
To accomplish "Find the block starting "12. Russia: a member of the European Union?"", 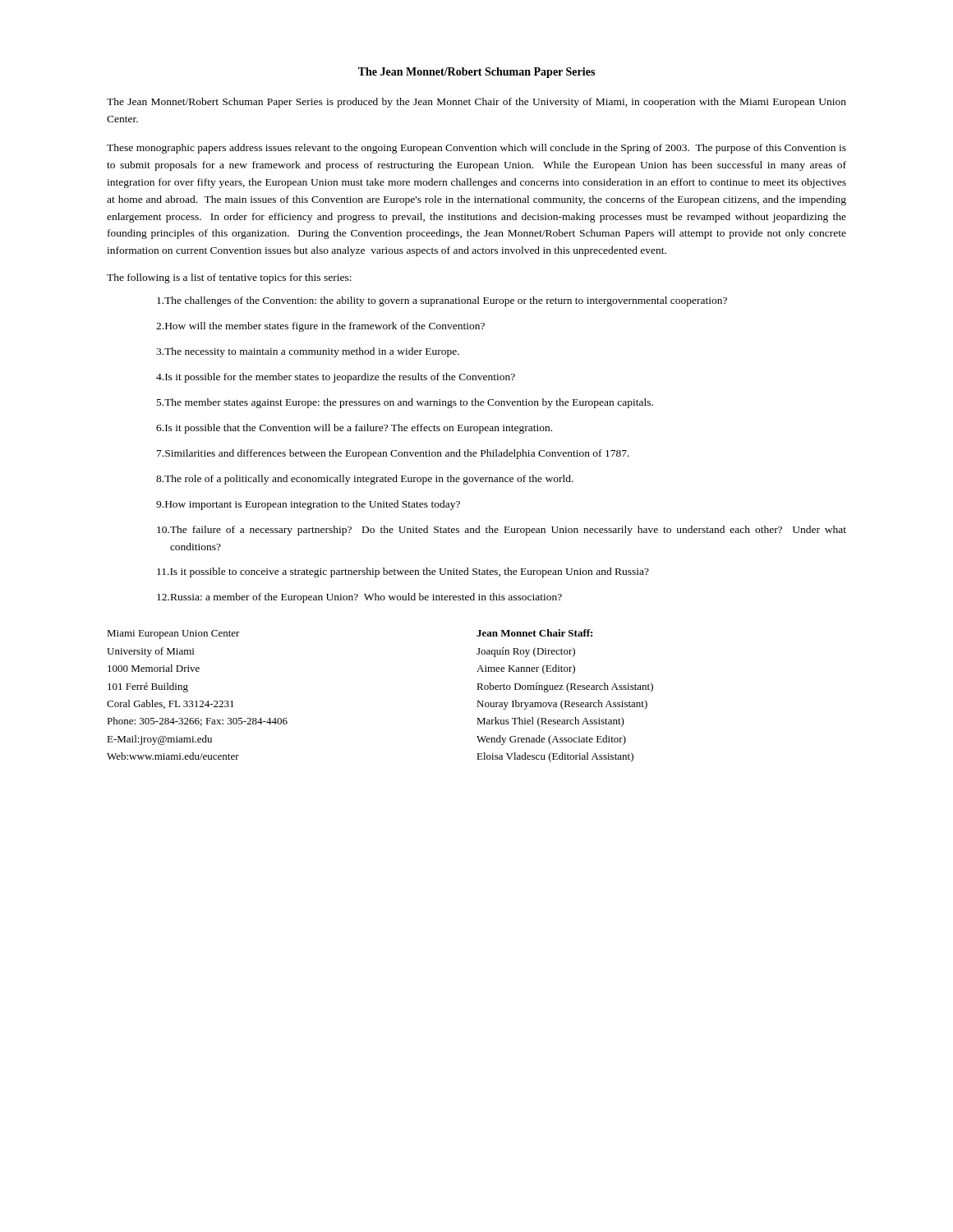I will click(x=476, y=598).
